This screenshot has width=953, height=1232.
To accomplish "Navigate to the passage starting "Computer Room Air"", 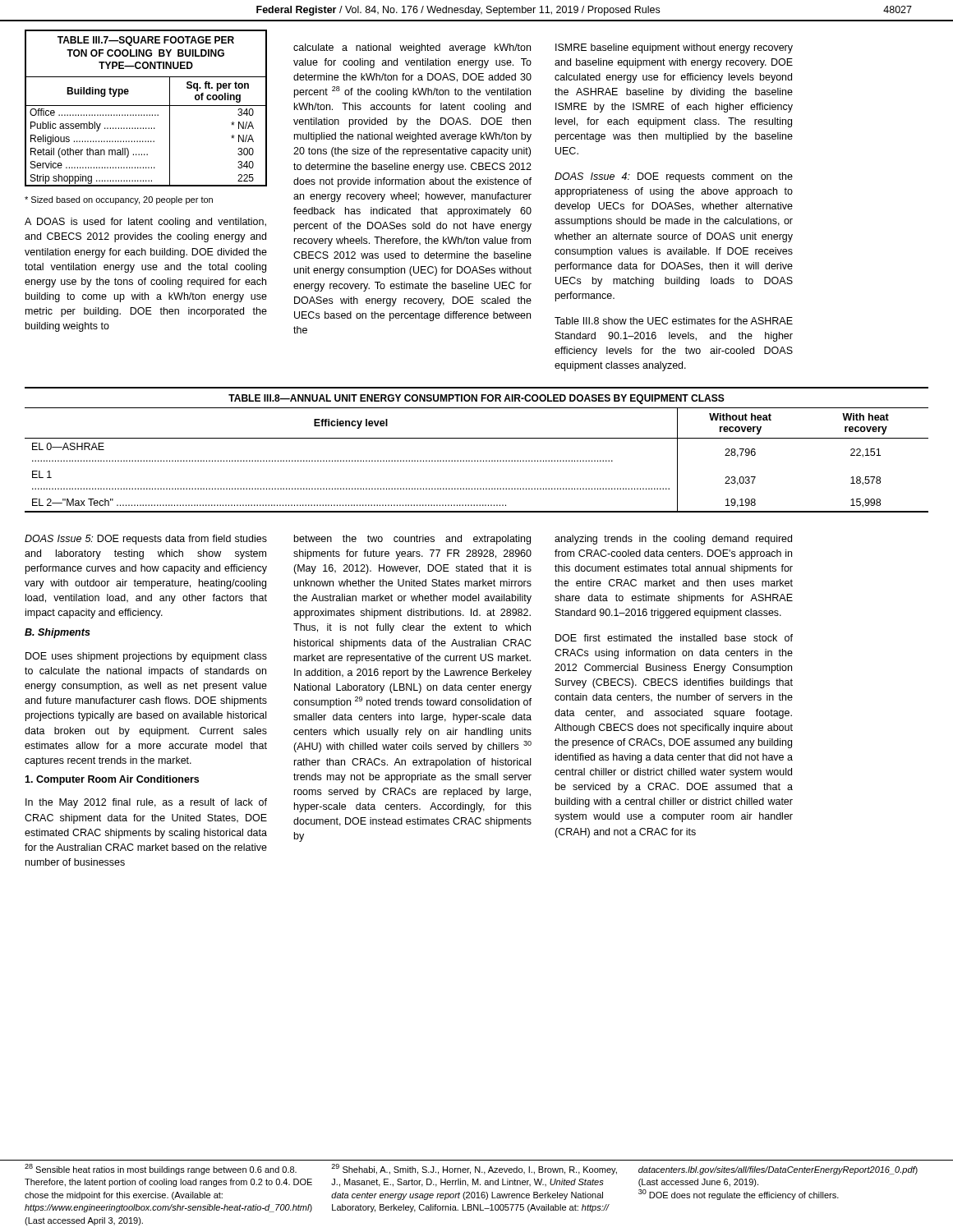I will (112, 779).
